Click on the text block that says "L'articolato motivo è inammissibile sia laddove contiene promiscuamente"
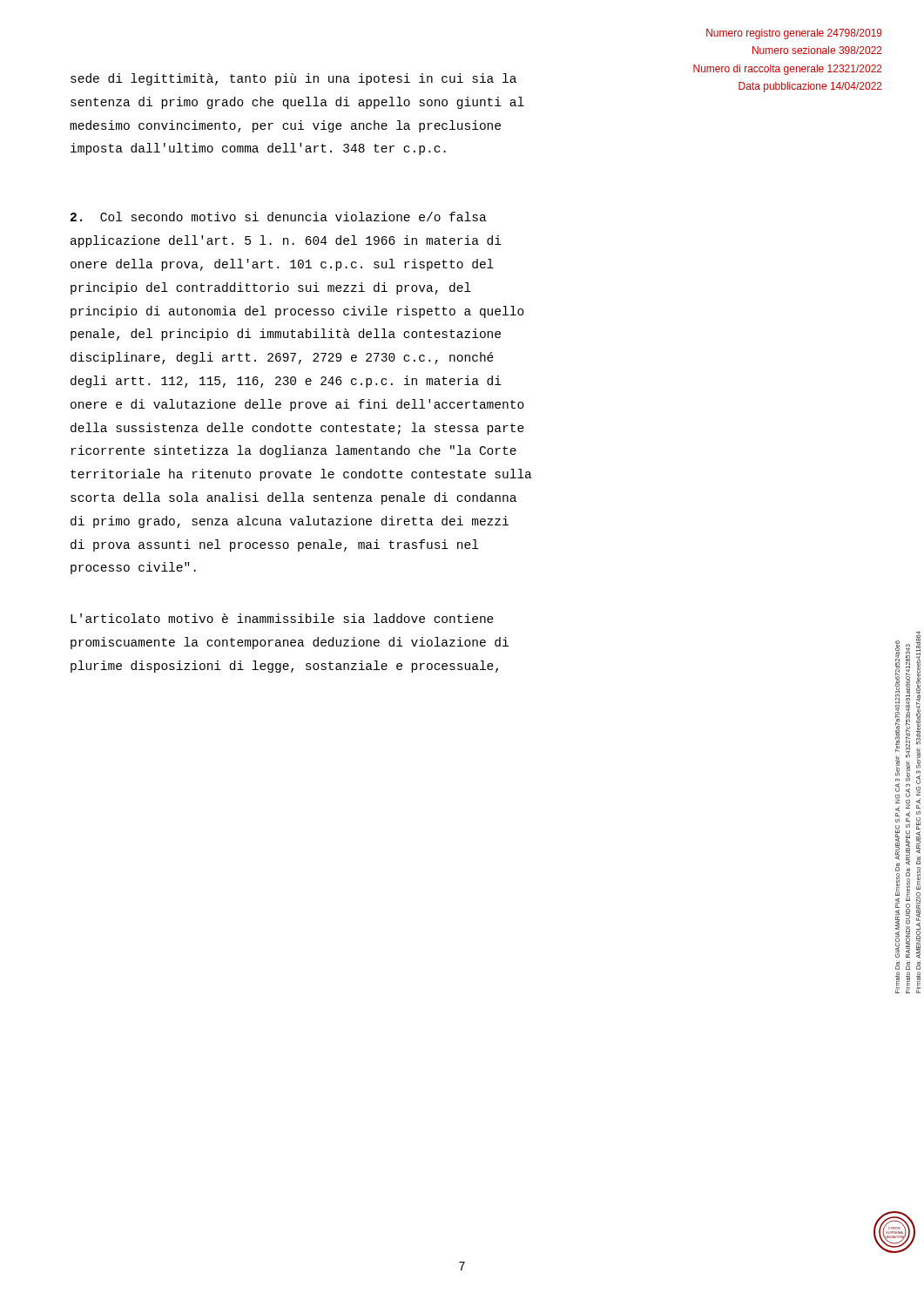The width and height of the screenshot is (924, 1307). (289, 643)
